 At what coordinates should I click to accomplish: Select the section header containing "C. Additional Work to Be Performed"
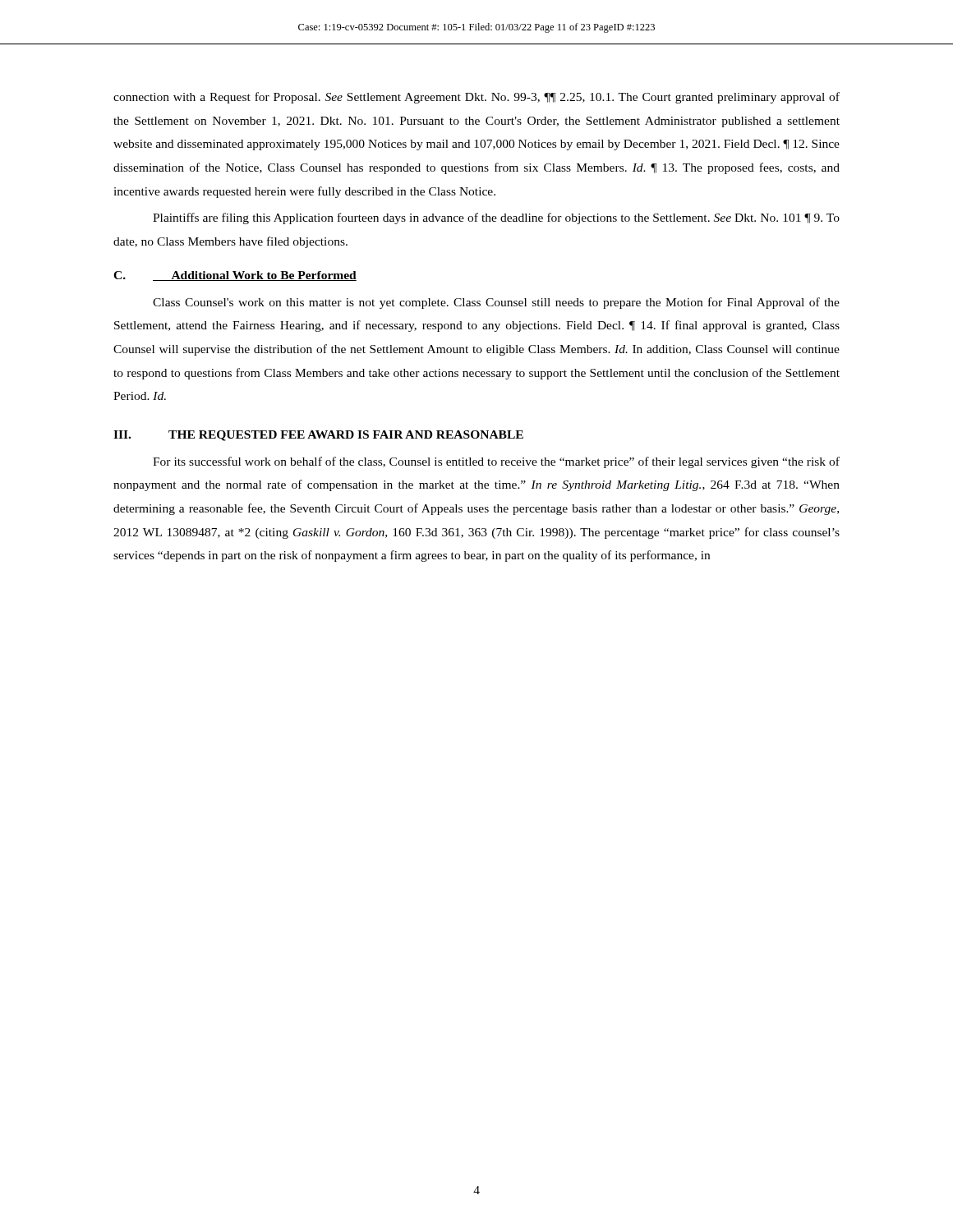[235, 275]
